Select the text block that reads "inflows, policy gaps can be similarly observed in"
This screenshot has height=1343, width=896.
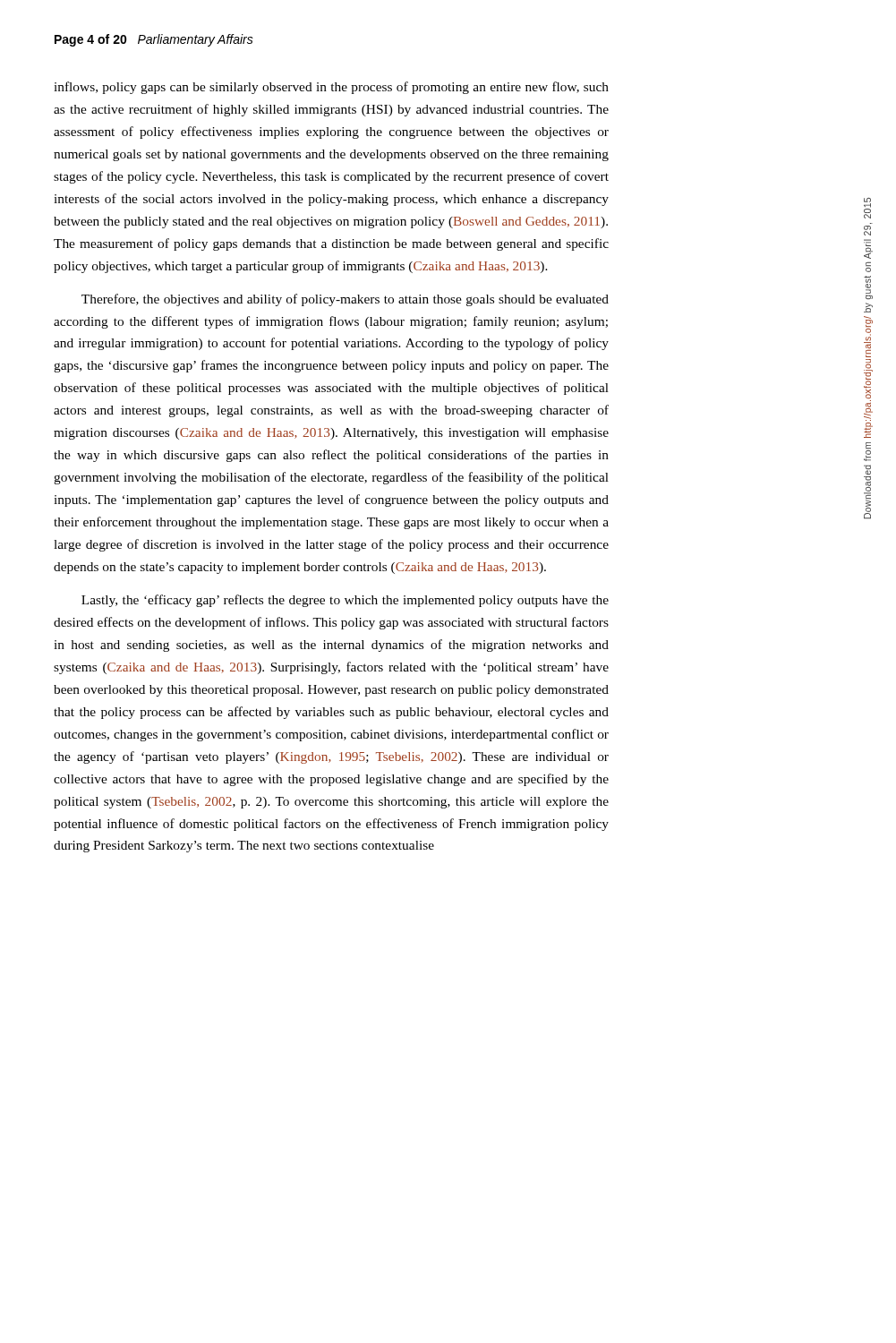click(x=331, y=467)
